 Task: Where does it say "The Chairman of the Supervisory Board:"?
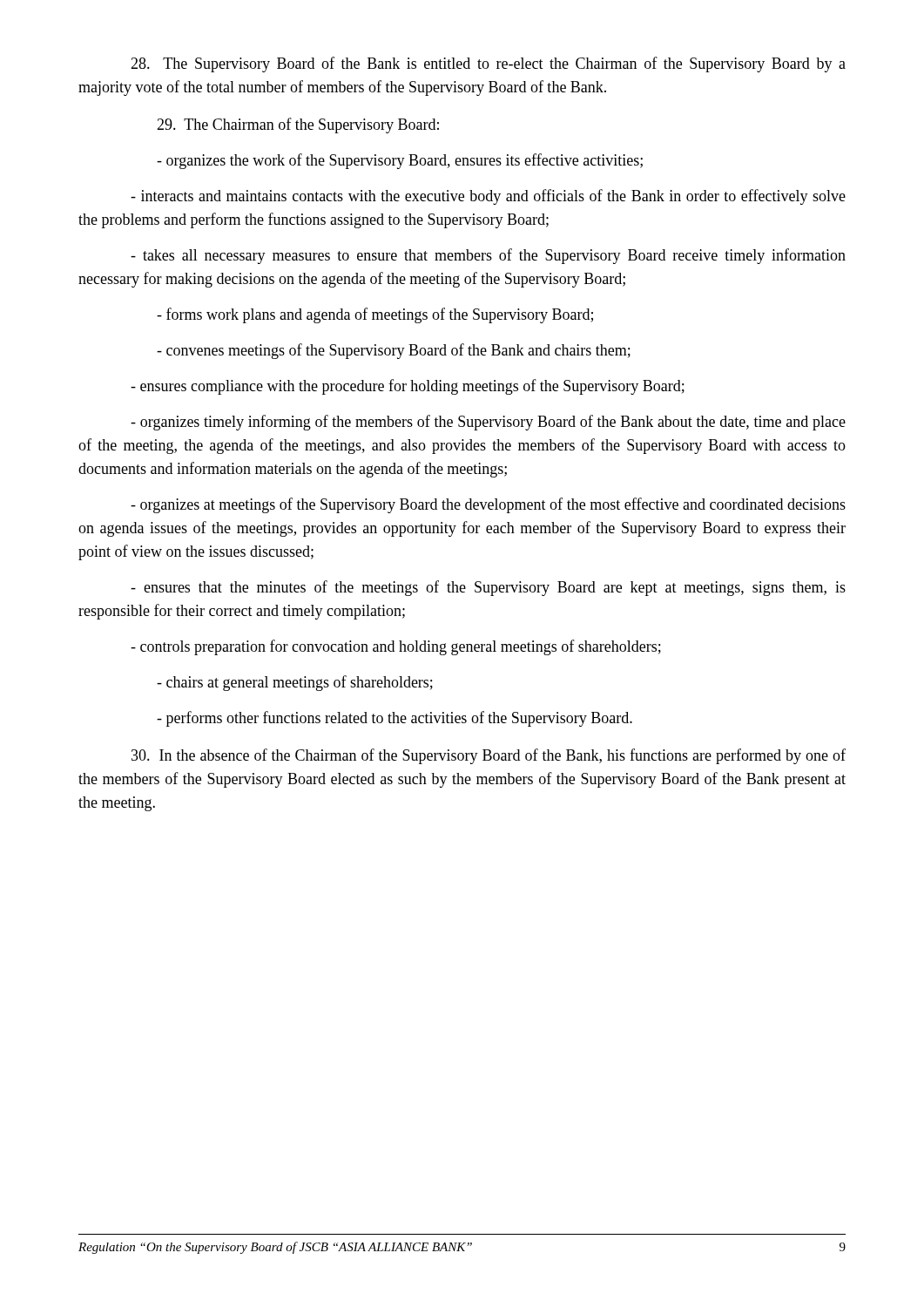click(299, 125)
